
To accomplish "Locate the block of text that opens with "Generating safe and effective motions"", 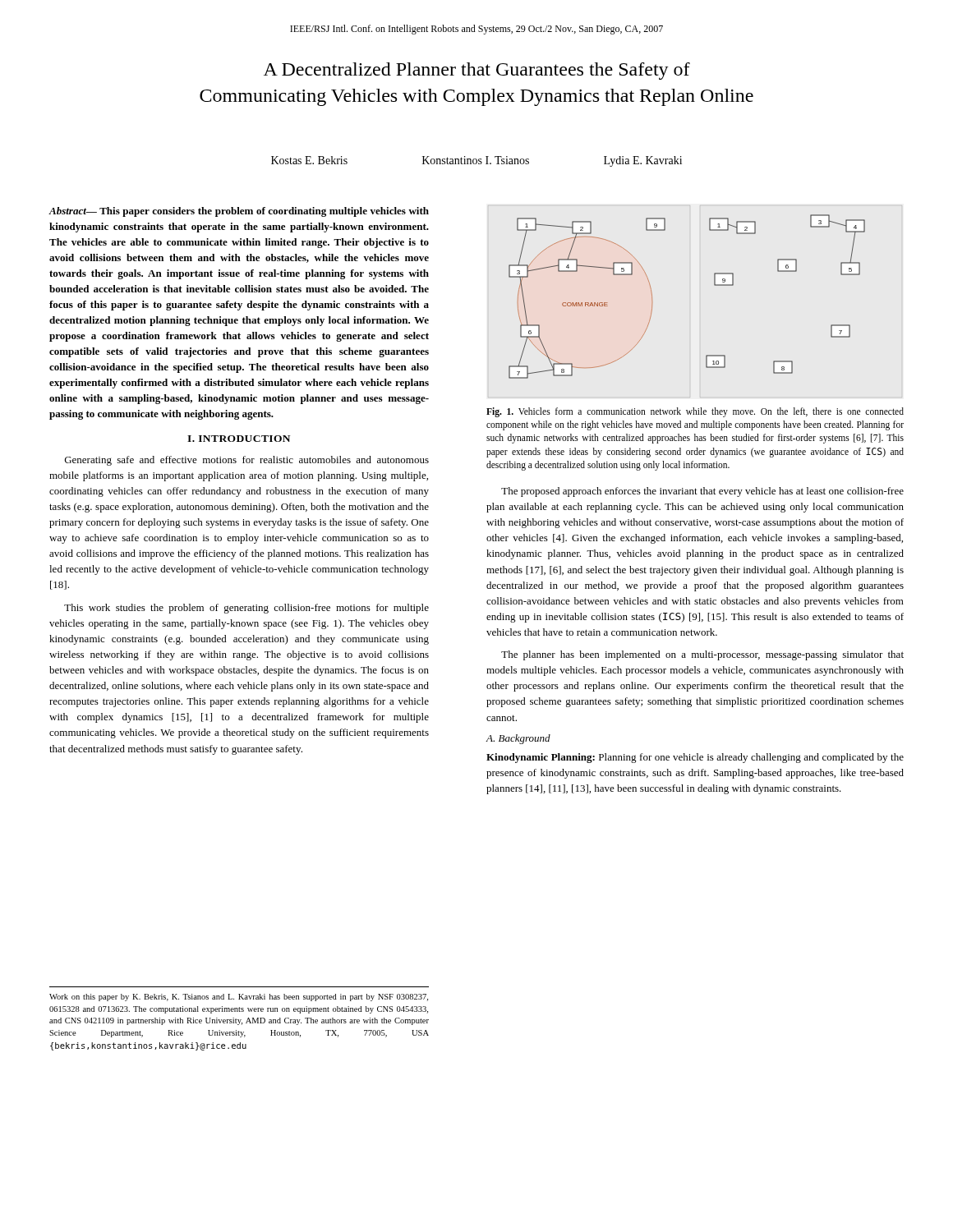I will coord(239,604).
